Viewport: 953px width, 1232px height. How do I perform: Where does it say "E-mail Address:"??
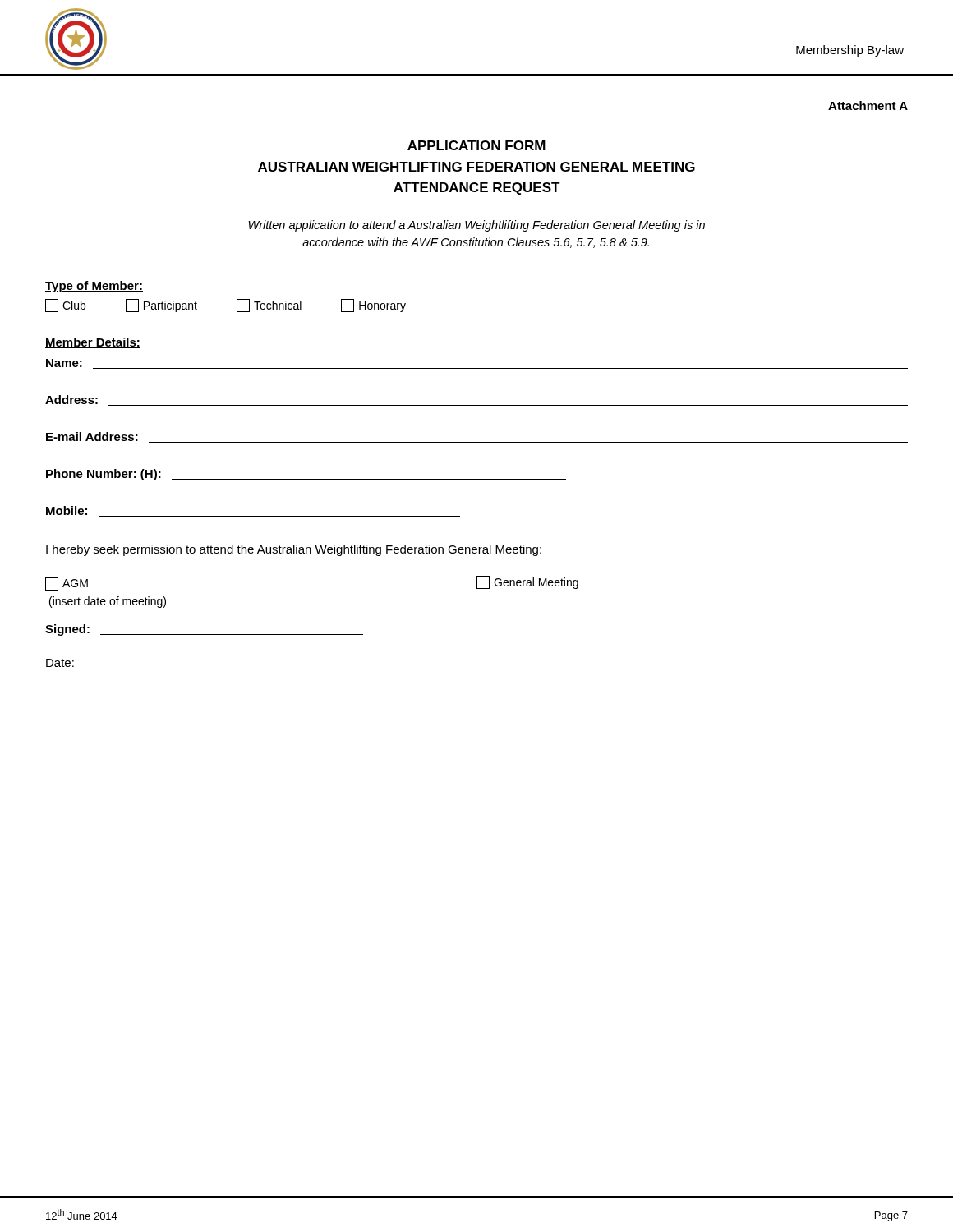(x=476, y=437)
